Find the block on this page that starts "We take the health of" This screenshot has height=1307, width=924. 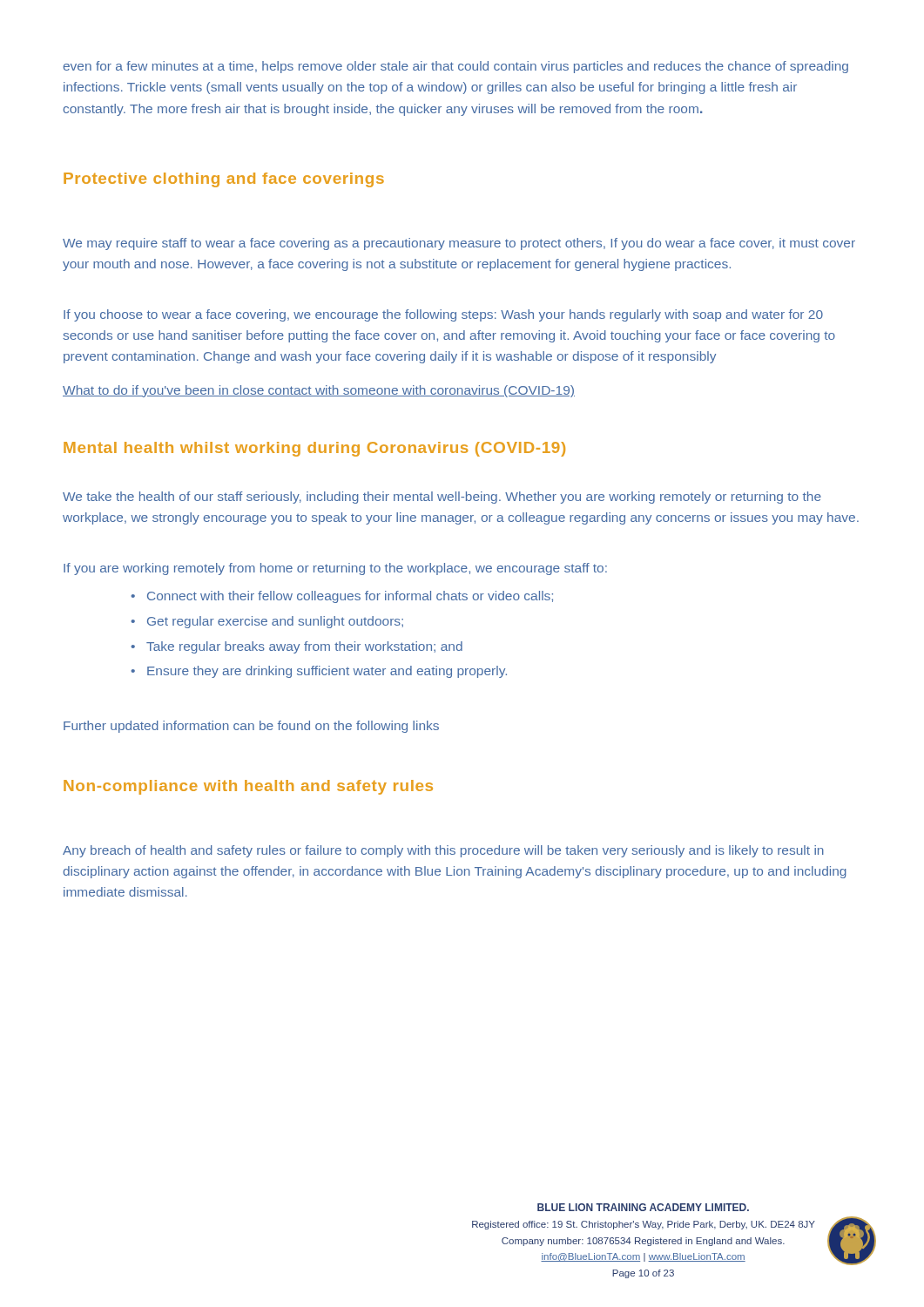462,508
